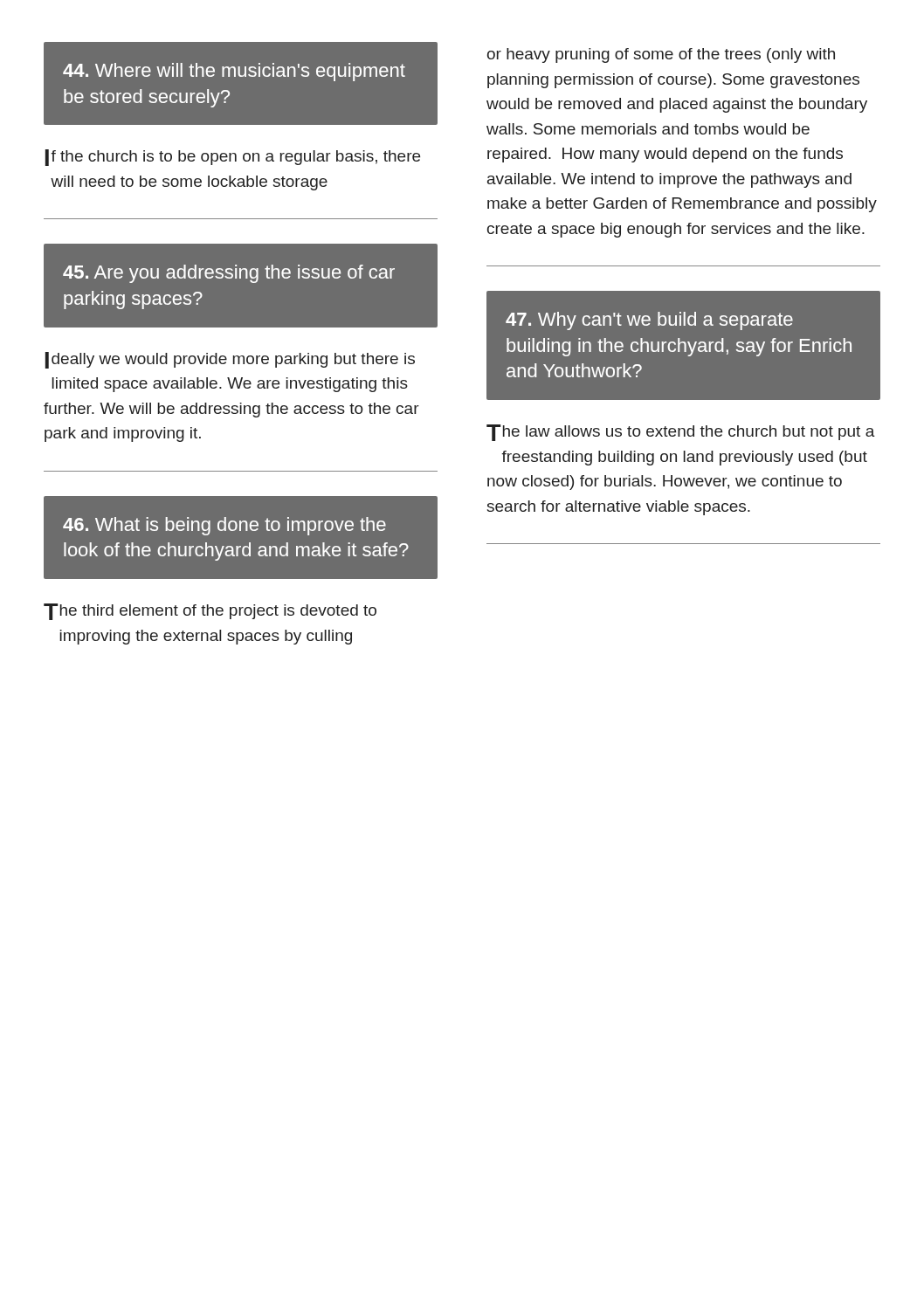Point to the text starting "47. Why can't we"
Image resolution: width=924 pixels, height=1310 pixels.
click(x=679, y=345)
